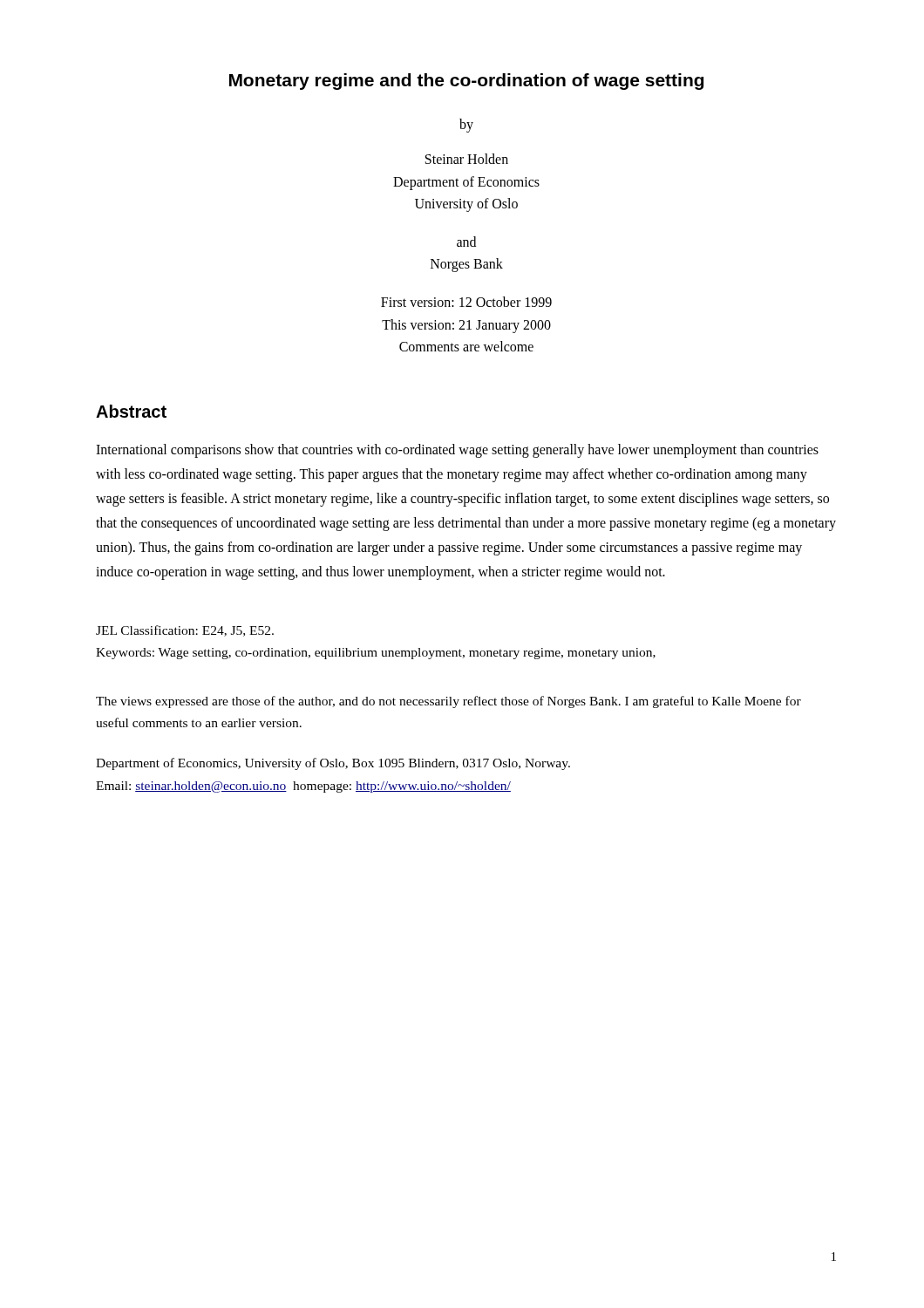Click on the text block starting "JEL Classification: E24, J5, E52. Keywords:"
This screenshot has width=924, height=1308.
tap(376, 641)
